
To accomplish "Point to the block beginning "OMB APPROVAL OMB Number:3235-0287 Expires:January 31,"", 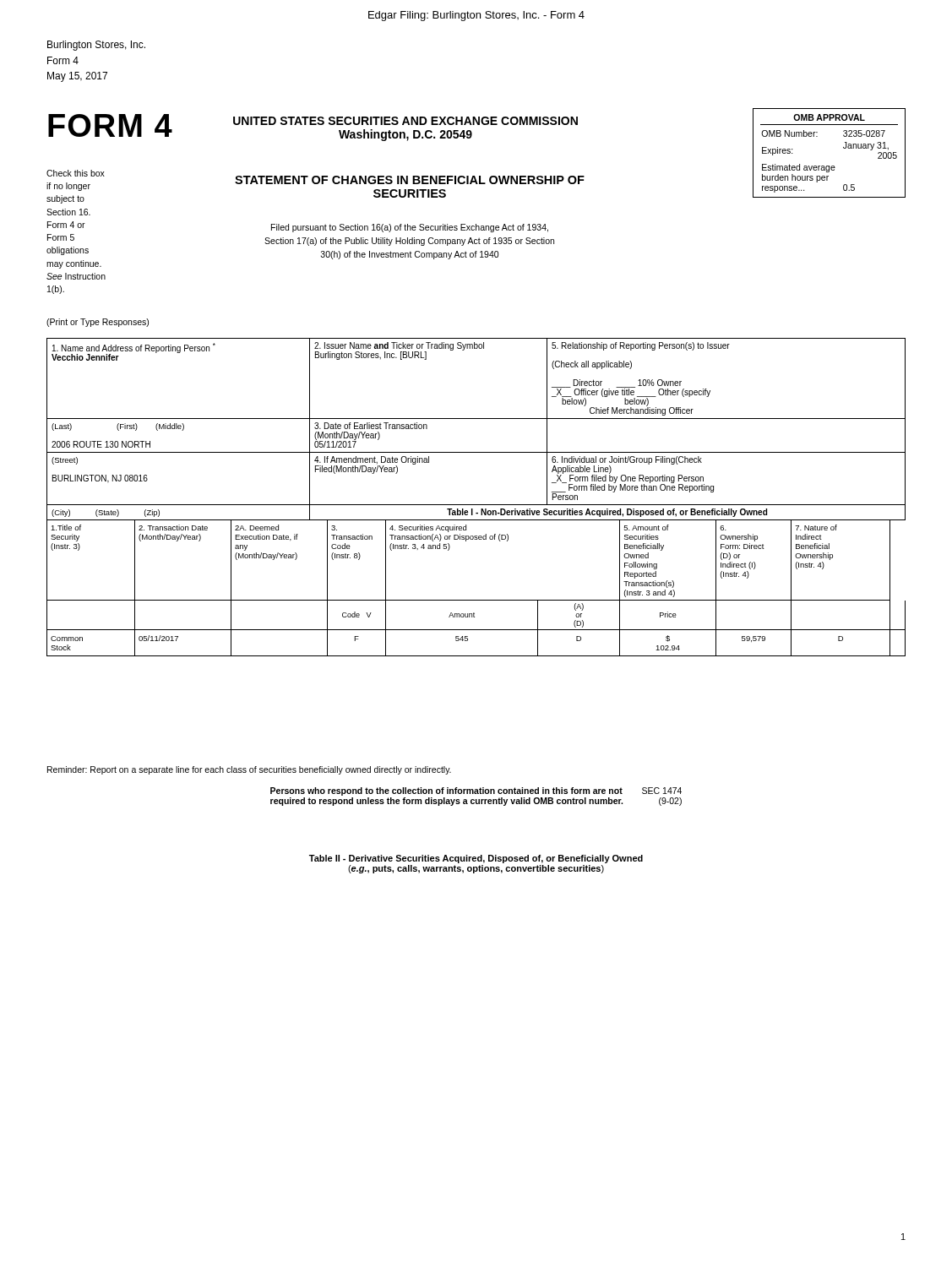I will coord(829,117).
